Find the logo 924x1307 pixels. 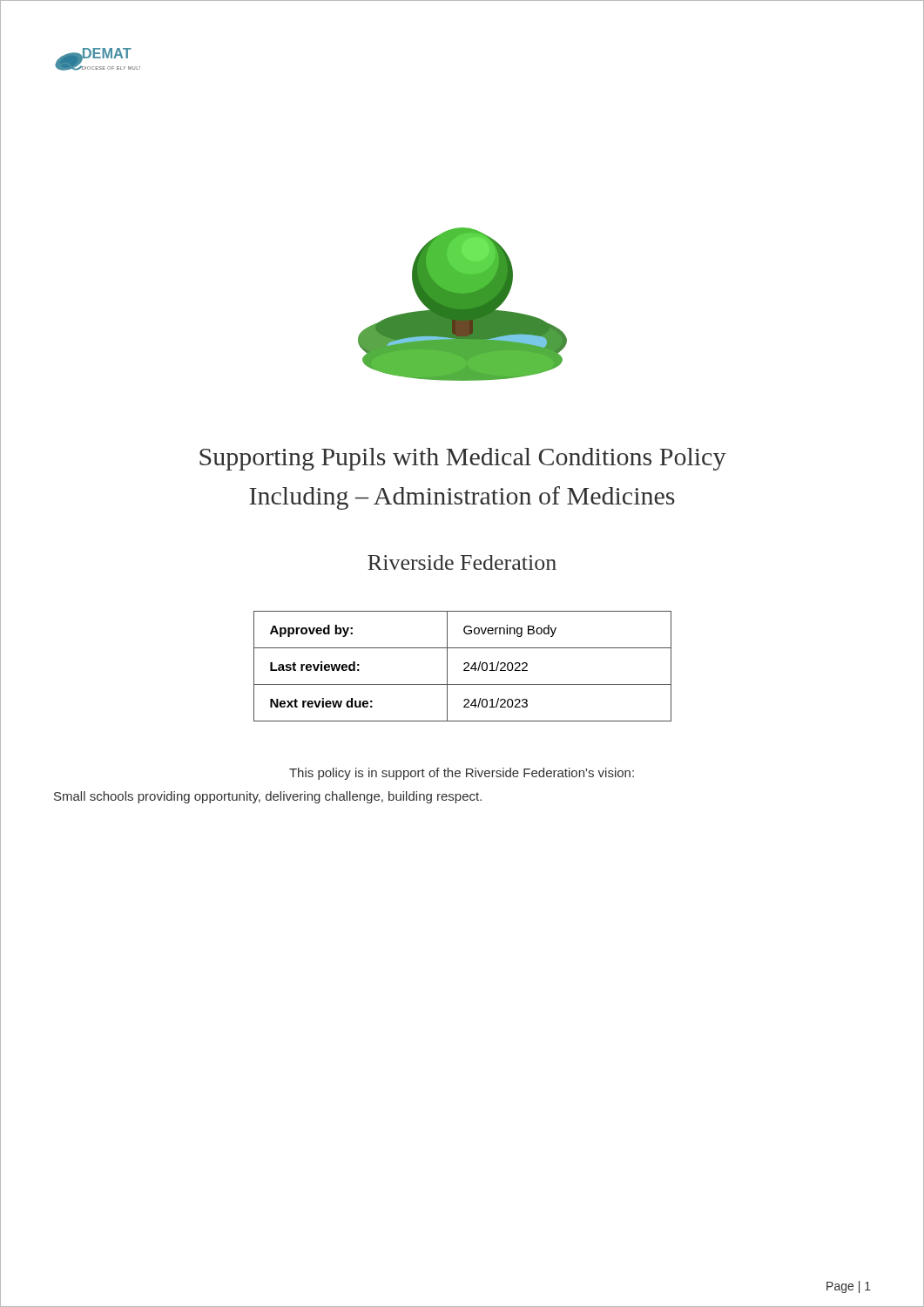coord(462,62)
